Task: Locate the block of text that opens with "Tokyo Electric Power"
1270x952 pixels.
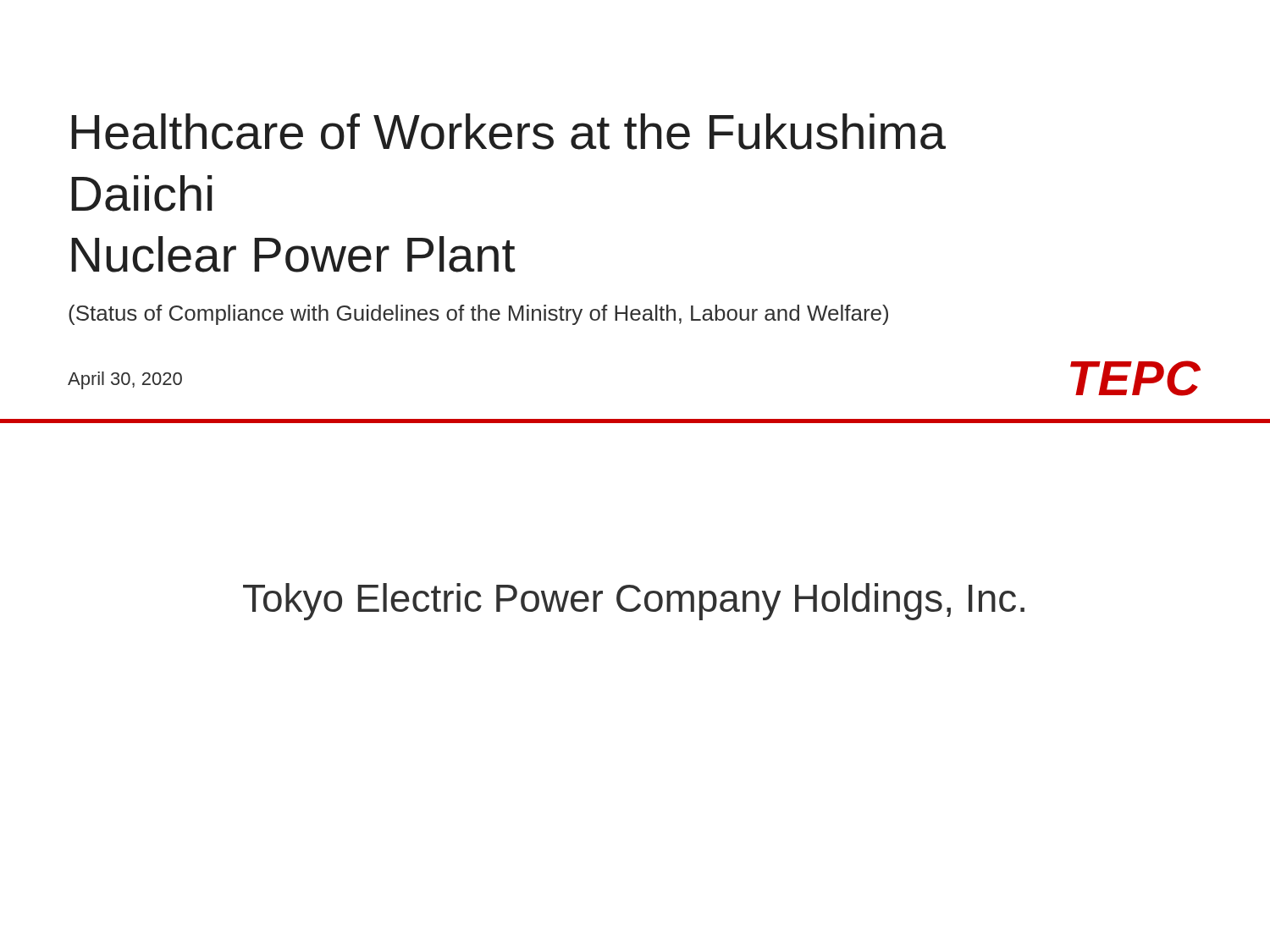Action: (x=635, y=598)
